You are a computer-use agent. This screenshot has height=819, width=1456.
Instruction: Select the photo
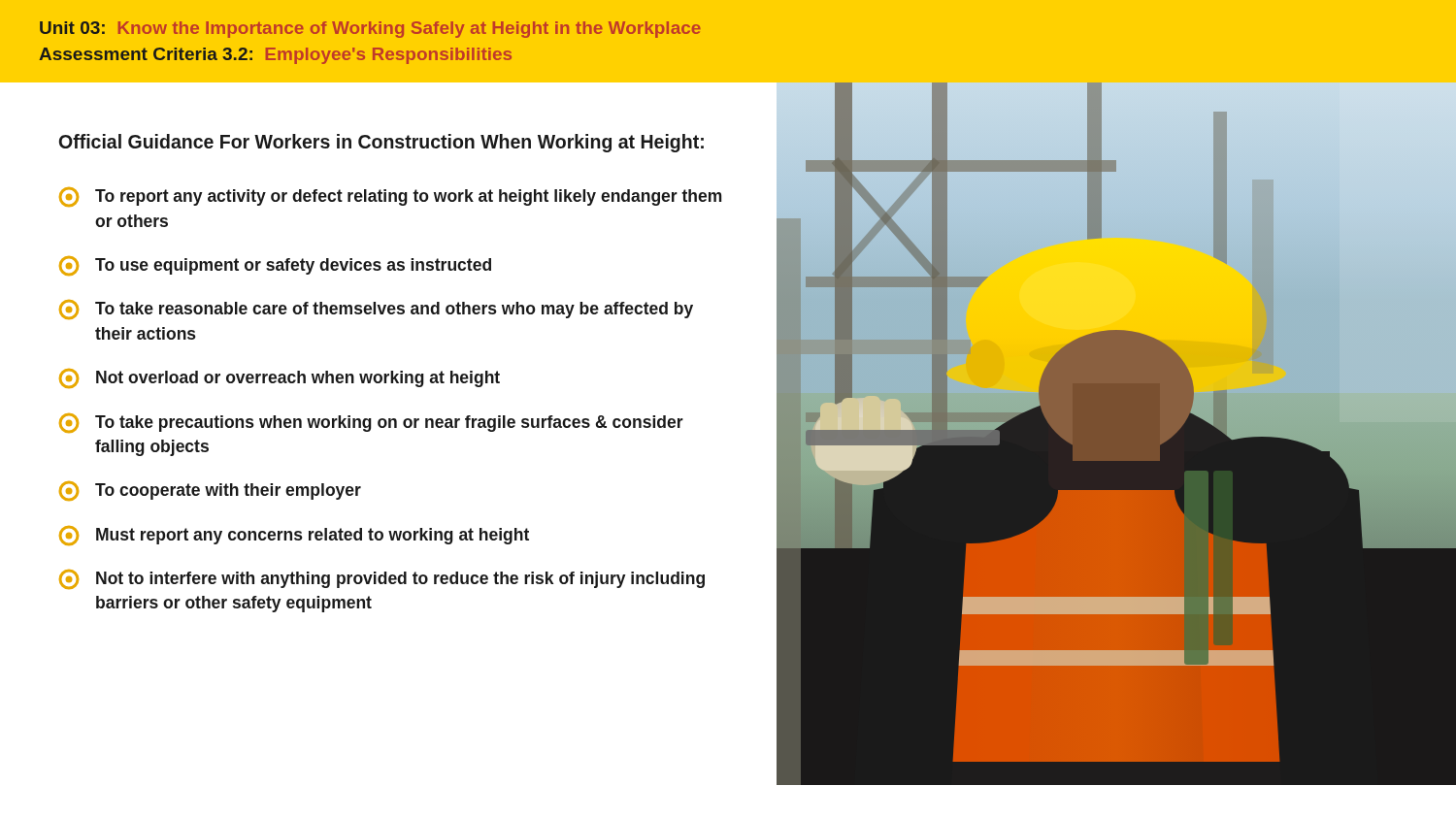coord(1116,434)
